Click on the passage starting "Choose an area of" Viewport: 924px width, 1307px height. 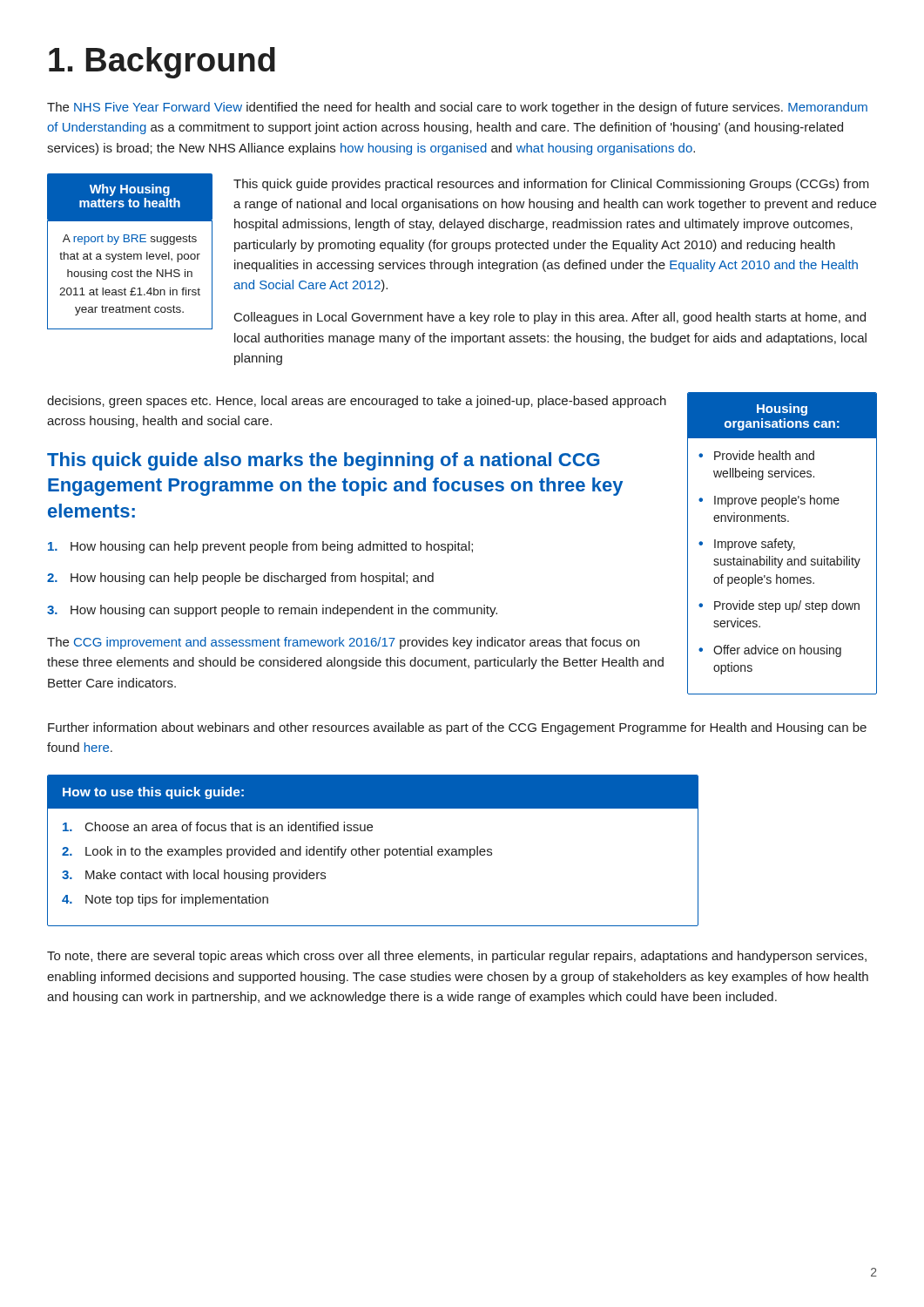[x=218, y=827]
